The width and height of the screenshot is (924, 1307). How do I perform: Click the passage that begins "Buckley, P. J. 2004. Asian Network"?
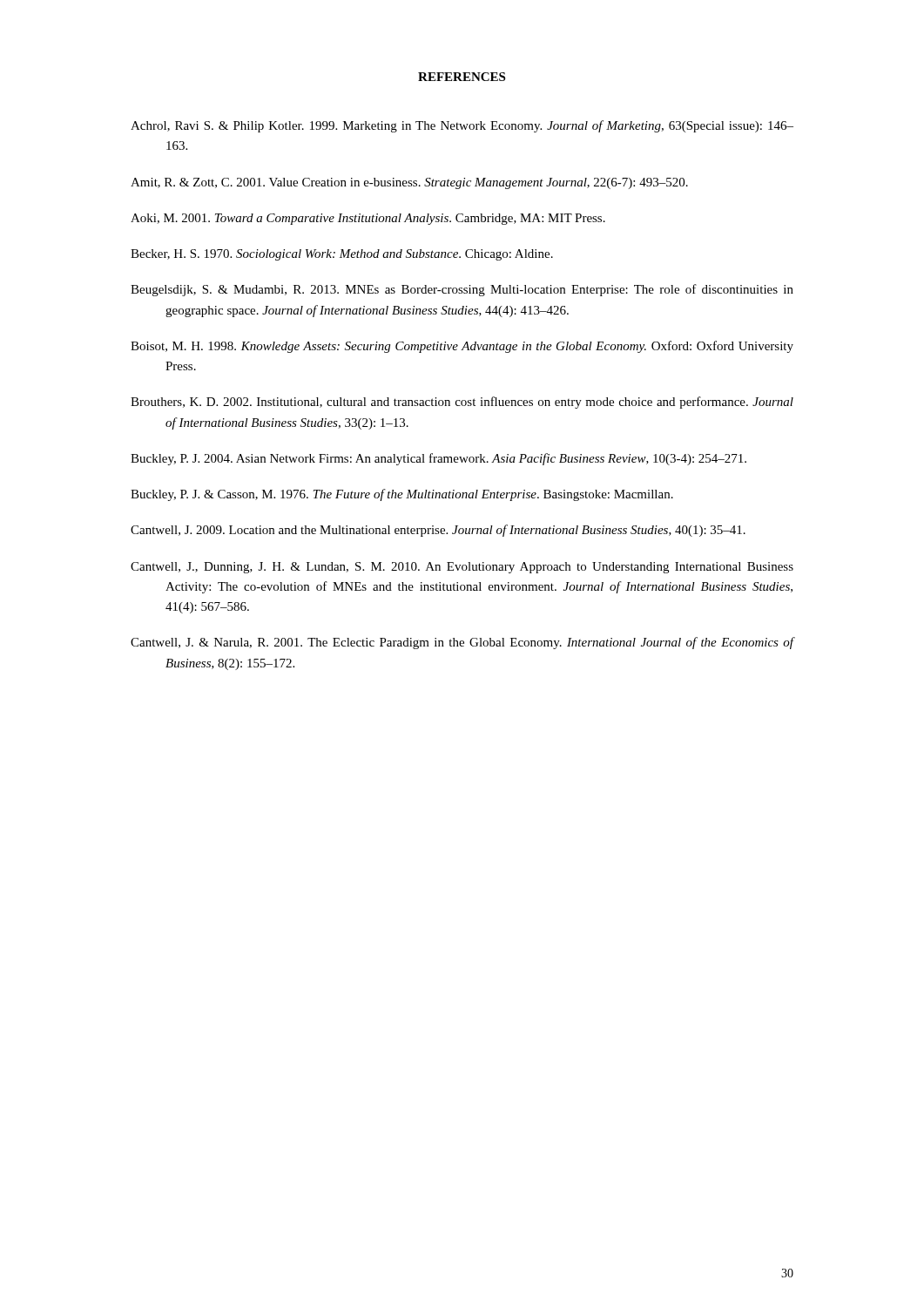point(439,458)
